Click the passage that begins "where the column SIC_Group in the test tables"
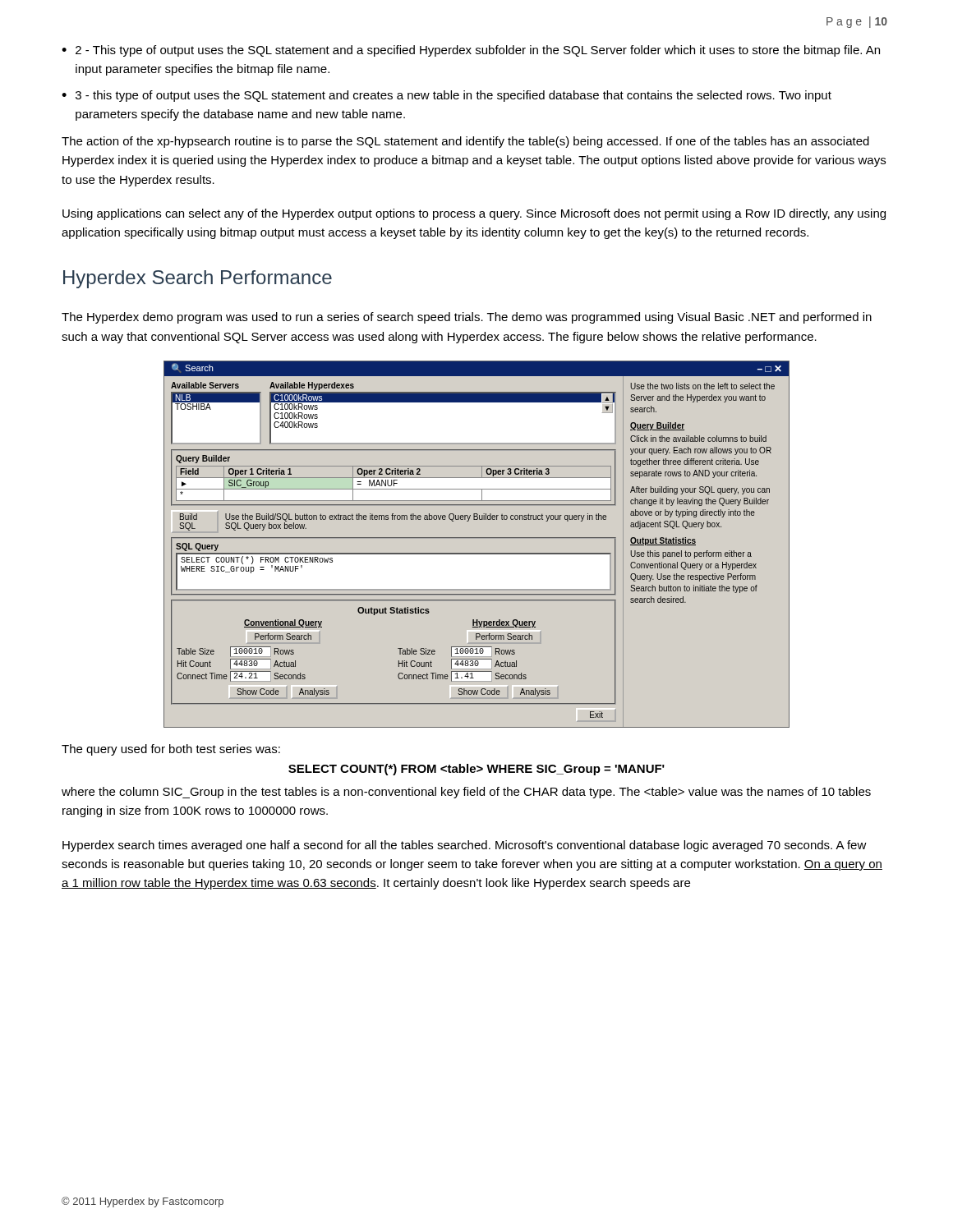 click(x=466, y=801)
